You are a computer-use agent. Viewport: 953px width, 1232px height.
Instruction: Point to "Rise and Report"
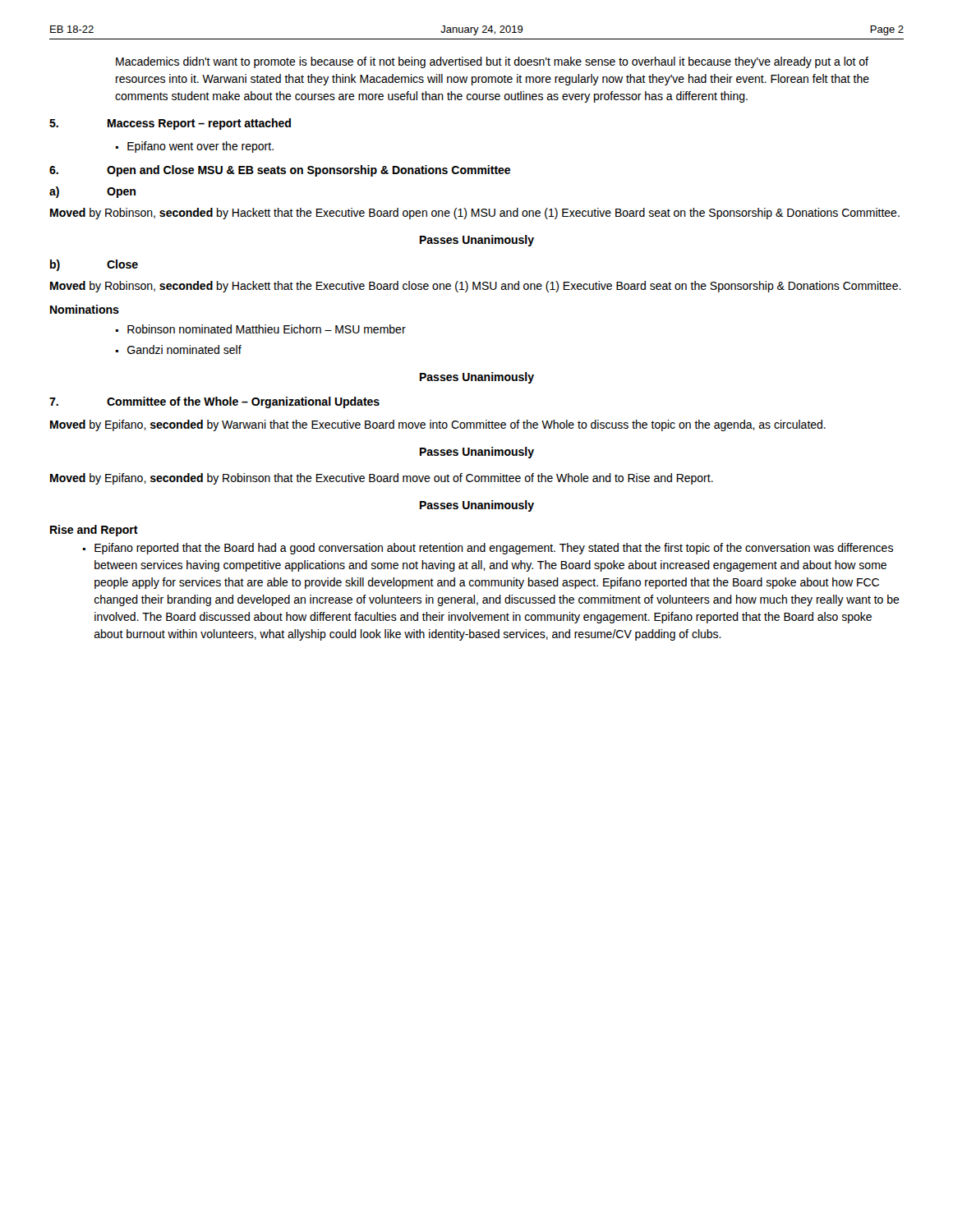[93, 530]
